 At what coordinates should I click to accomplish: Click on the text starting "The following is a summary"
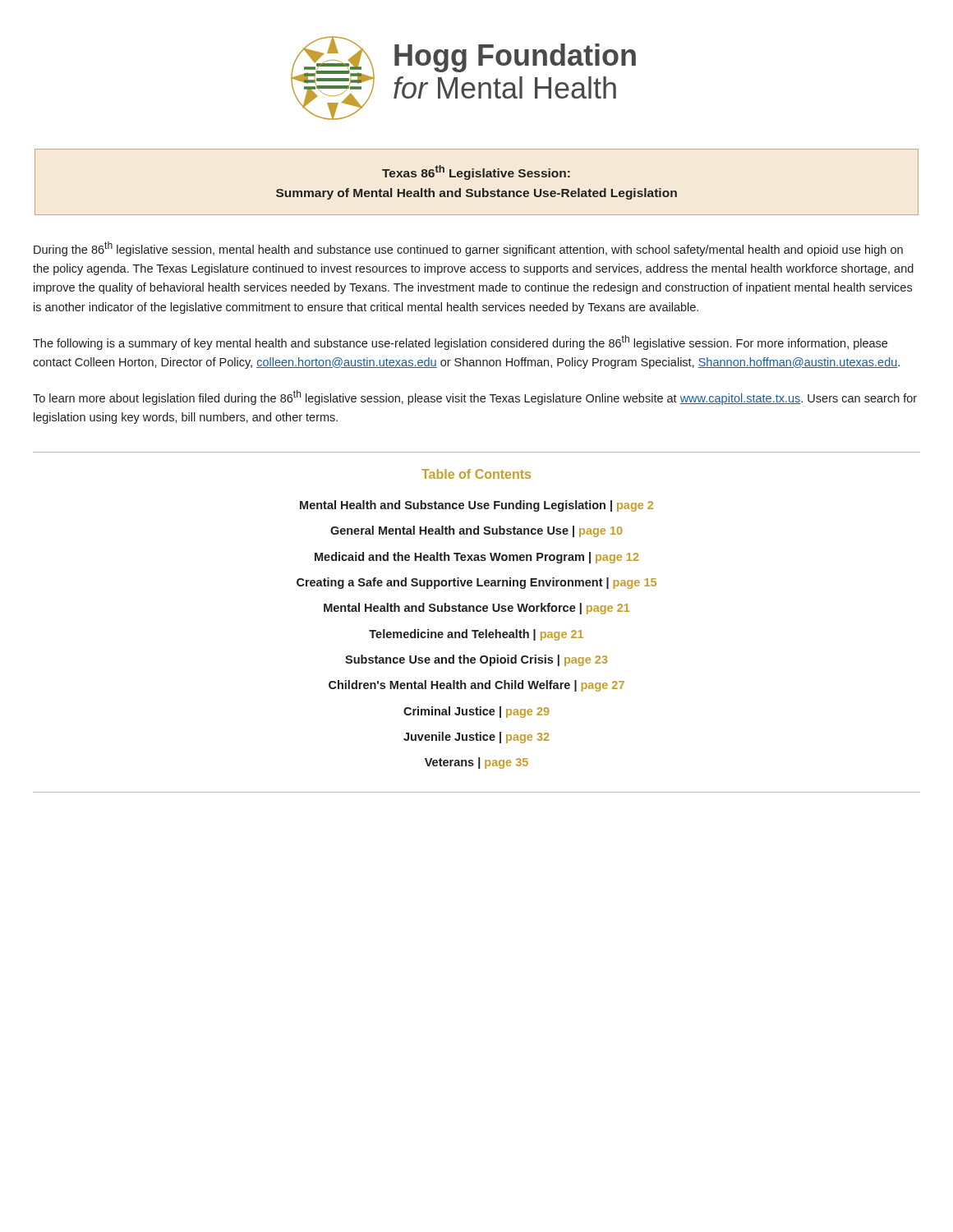pyautogui.click(x=467, y=351)
